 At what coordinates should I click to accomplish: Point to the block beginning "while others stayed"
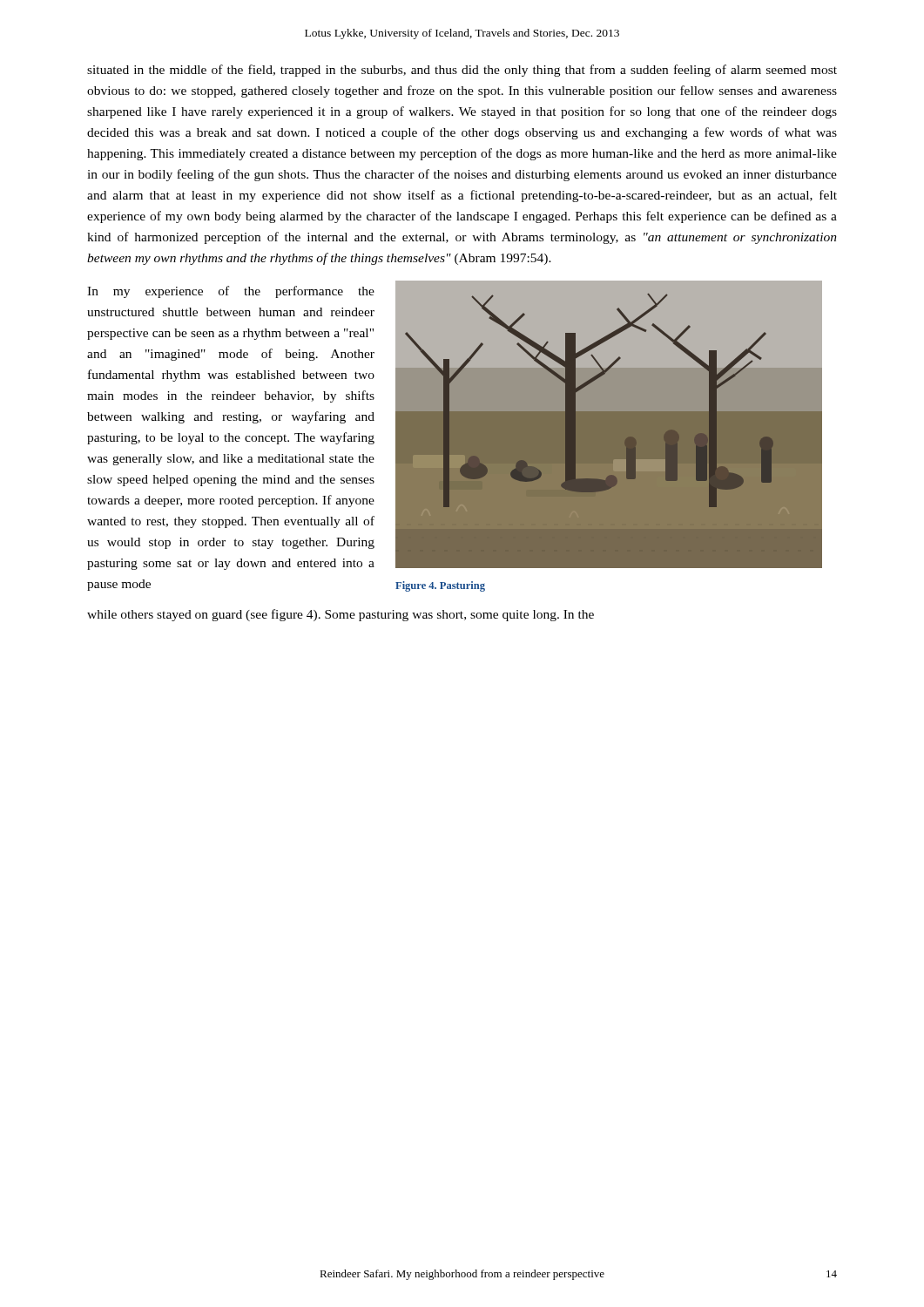[341, 613]
